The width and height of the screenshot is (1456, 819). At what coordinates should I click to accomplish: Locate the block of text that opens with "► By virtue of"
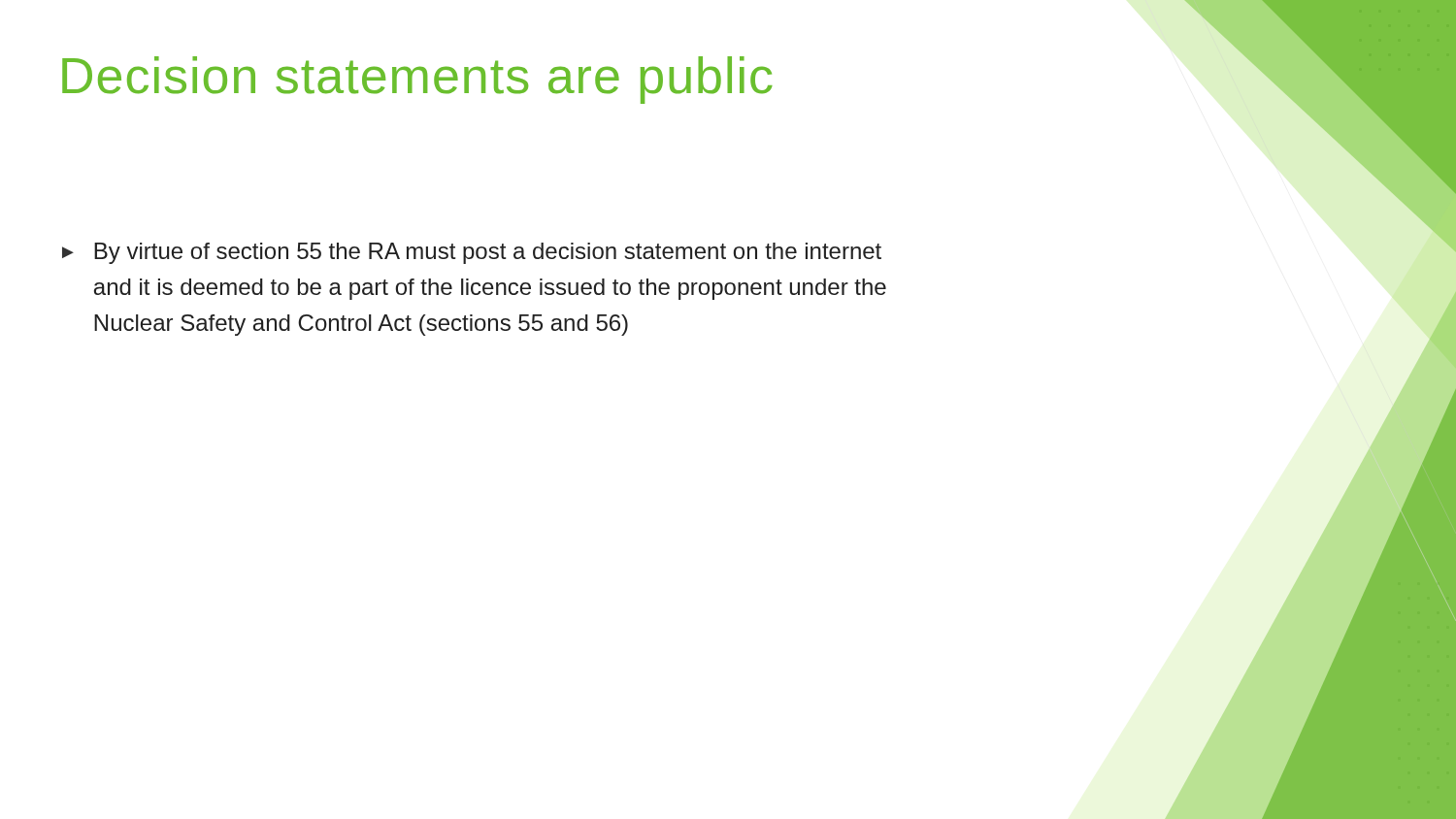[x=473, y=287]
